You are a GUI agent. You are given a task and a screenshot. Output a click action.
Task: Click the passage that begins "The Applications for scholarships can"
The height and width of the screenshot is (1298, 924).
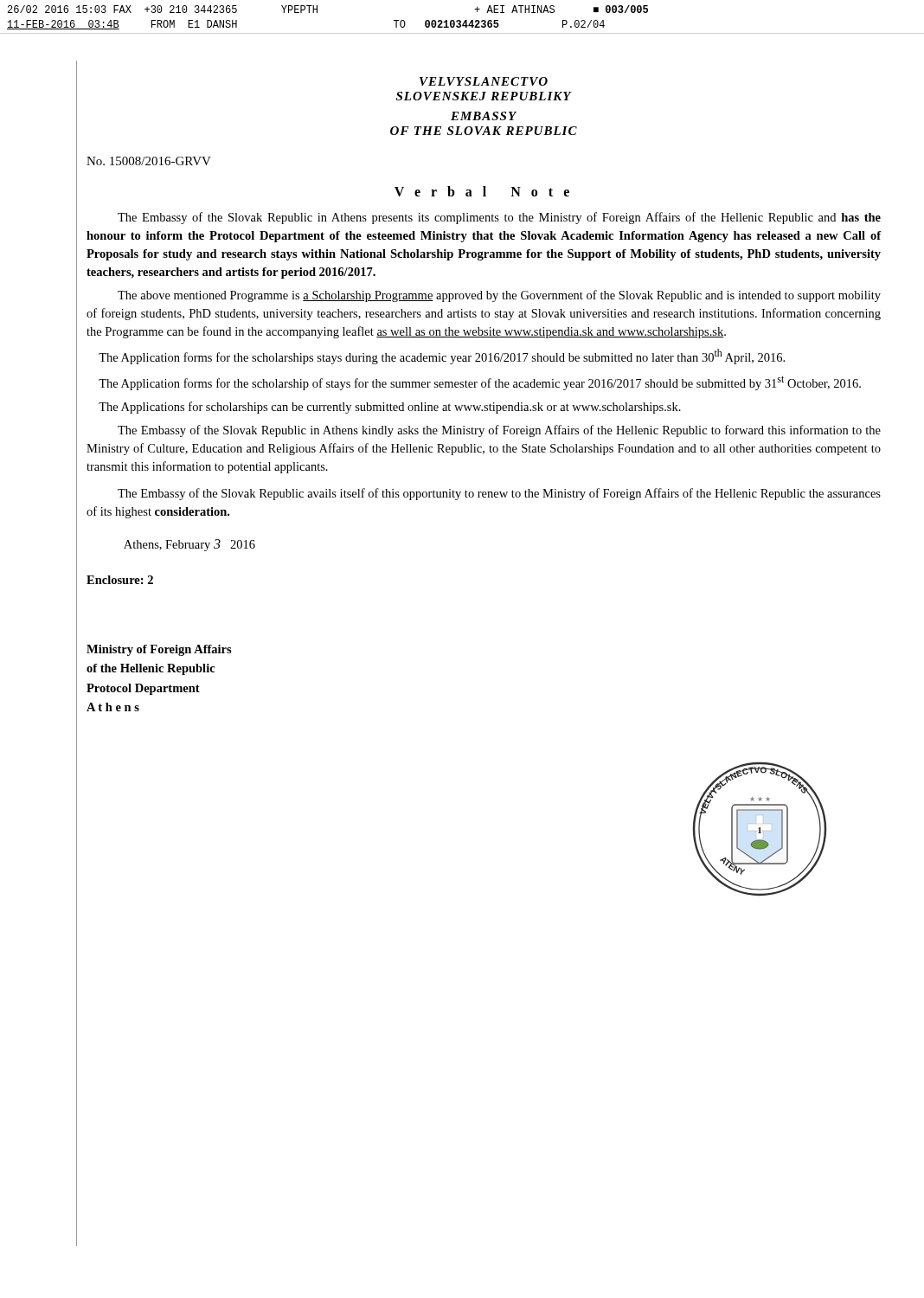pyautogui.click(x=384, y=407)
